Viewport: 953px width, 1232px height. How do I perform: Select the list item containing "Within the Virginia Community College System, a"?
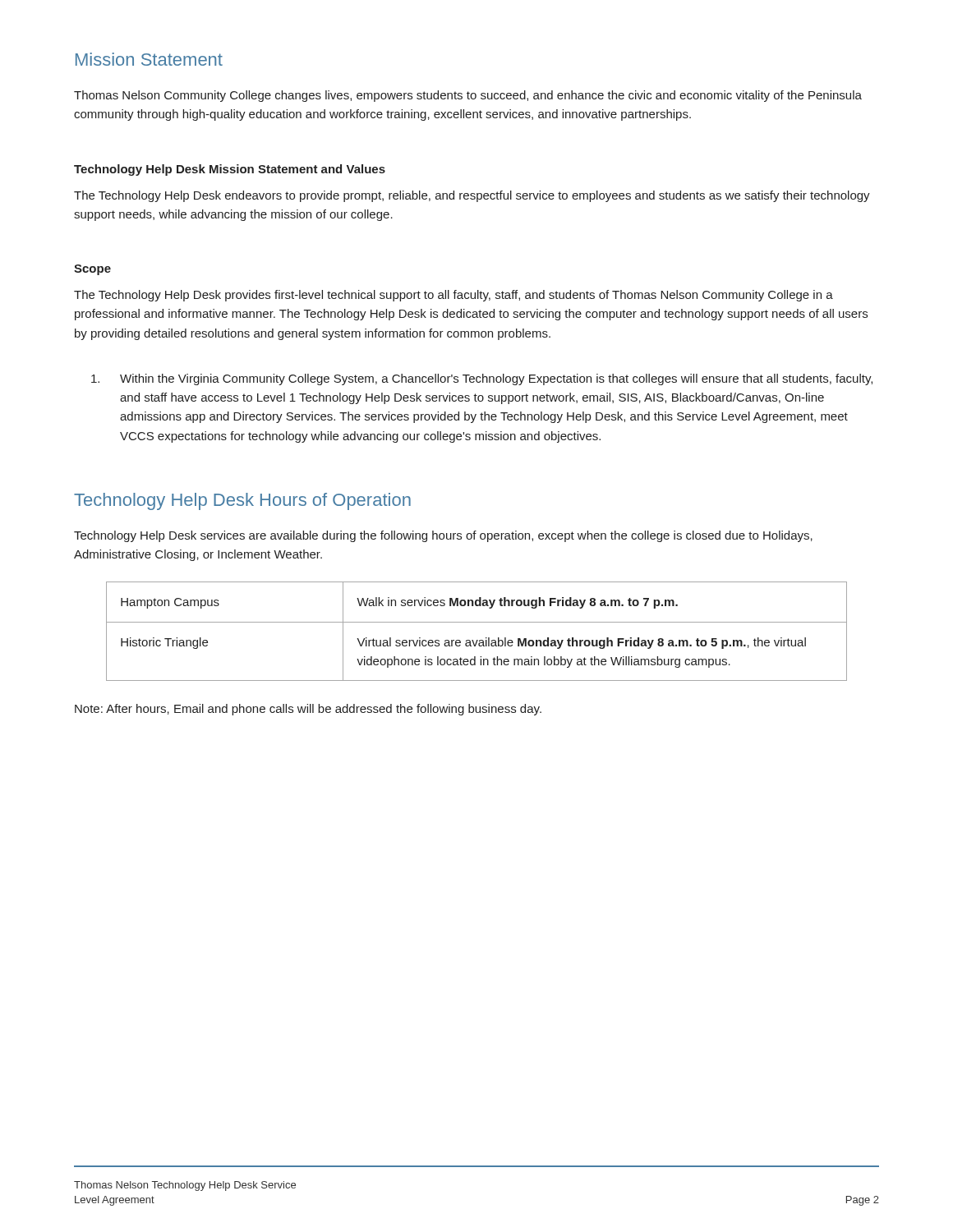(x=485, y=407)
